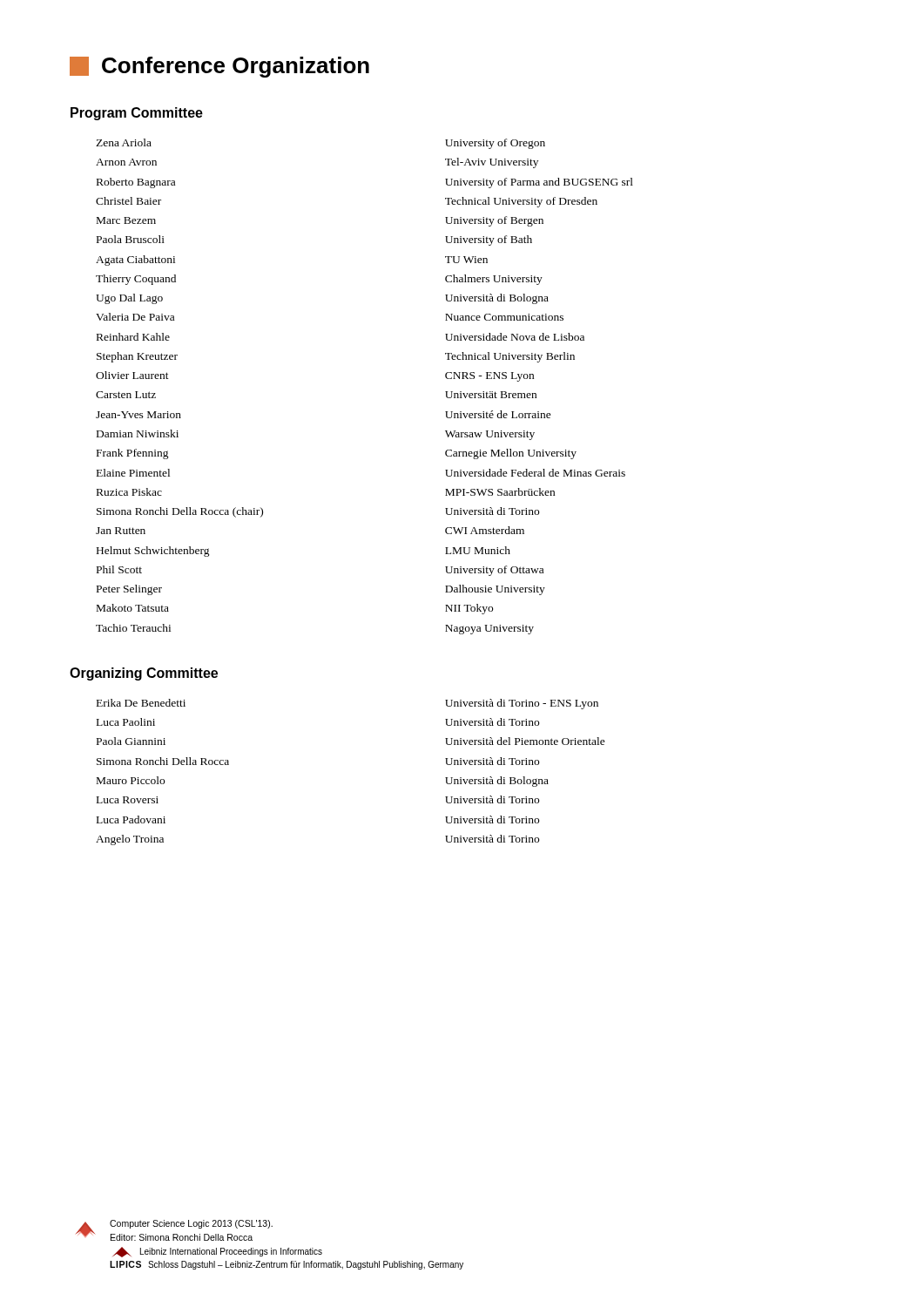Locate the text "University of Ottawa"

tap(494, 569)
